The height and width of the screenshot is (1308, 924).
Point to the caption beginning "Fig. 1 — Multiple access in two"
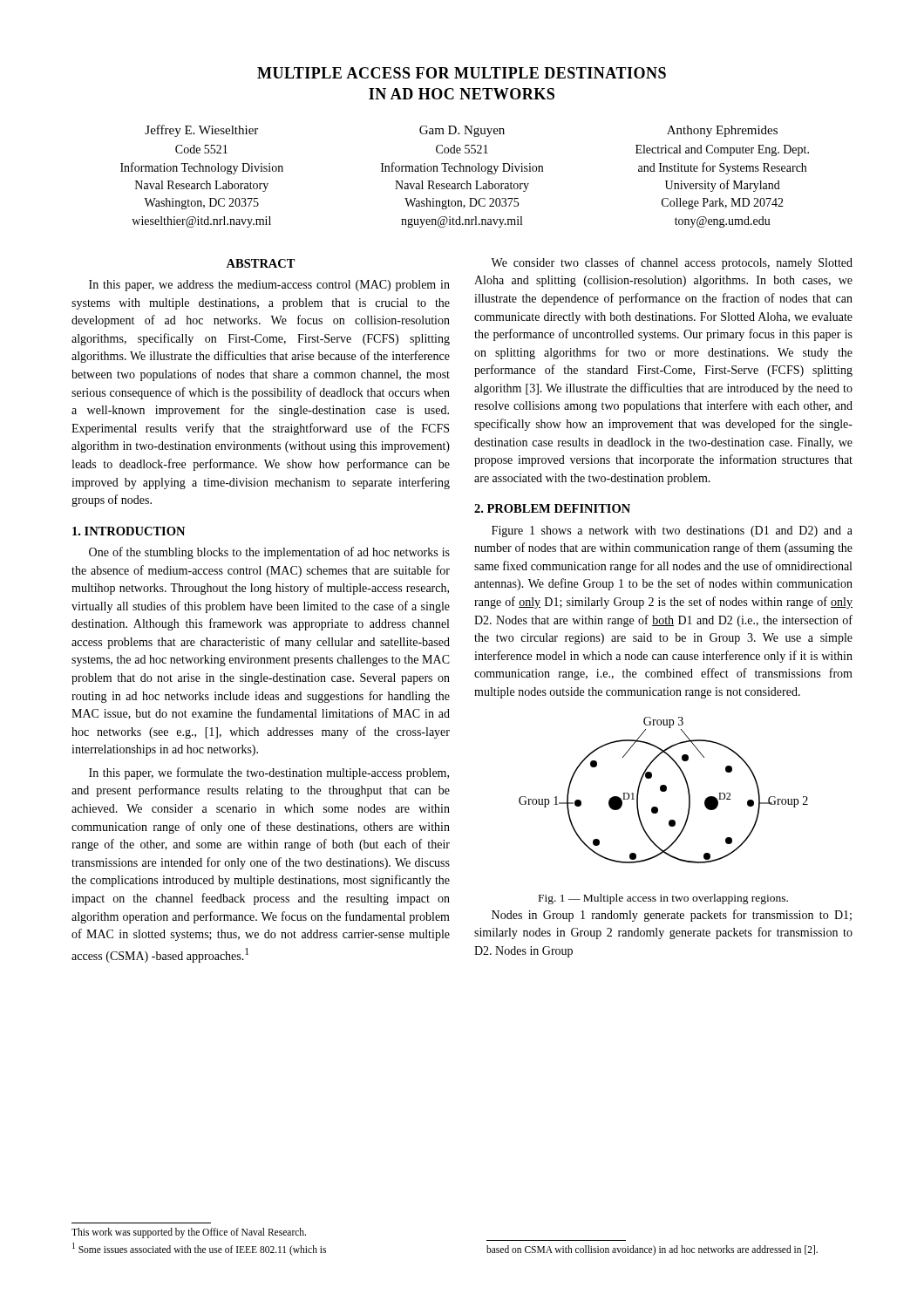tap(663, 898)
